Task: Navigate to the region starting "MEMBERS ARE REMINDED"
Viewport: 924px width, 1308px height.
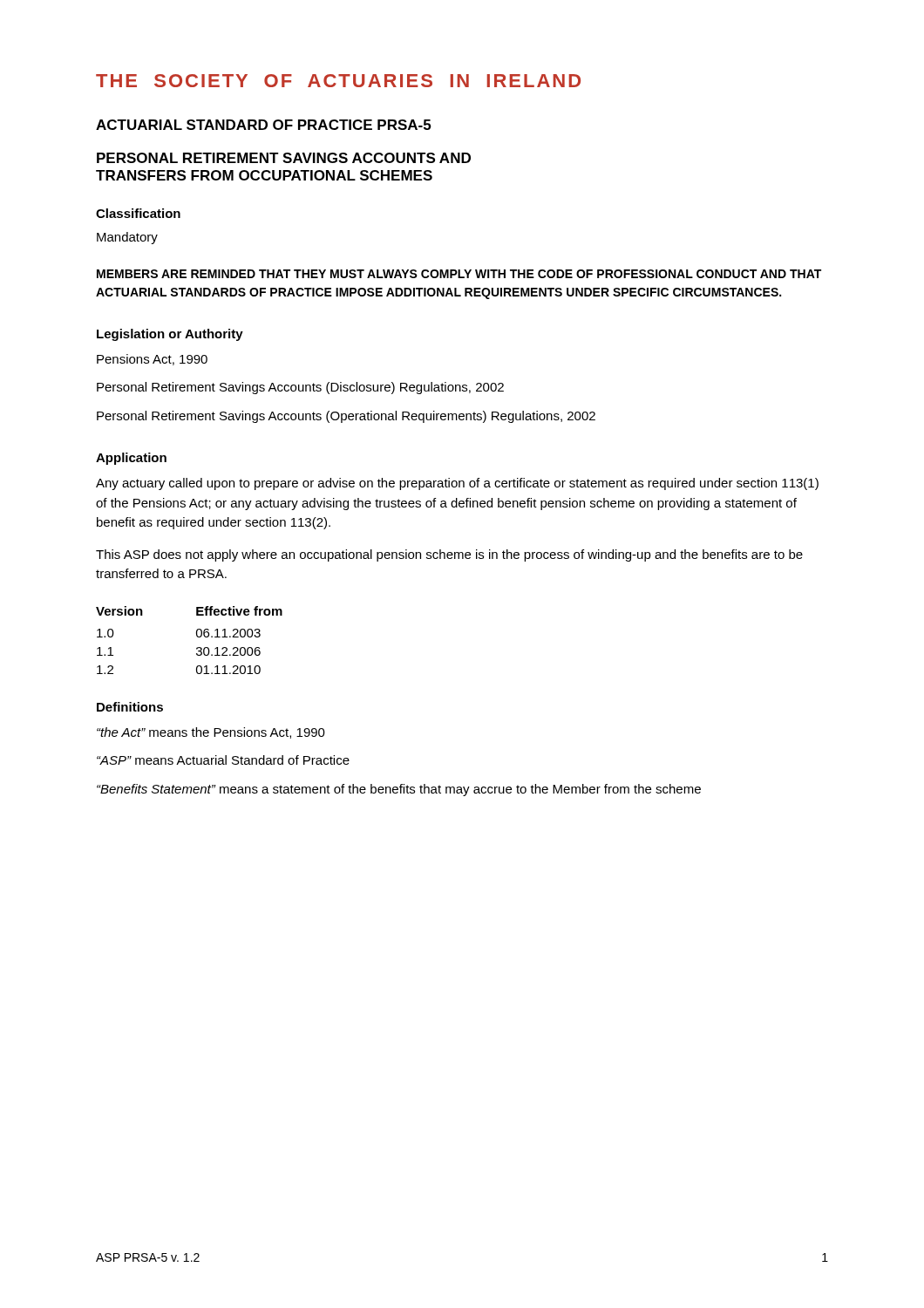Action: [459, 283]
